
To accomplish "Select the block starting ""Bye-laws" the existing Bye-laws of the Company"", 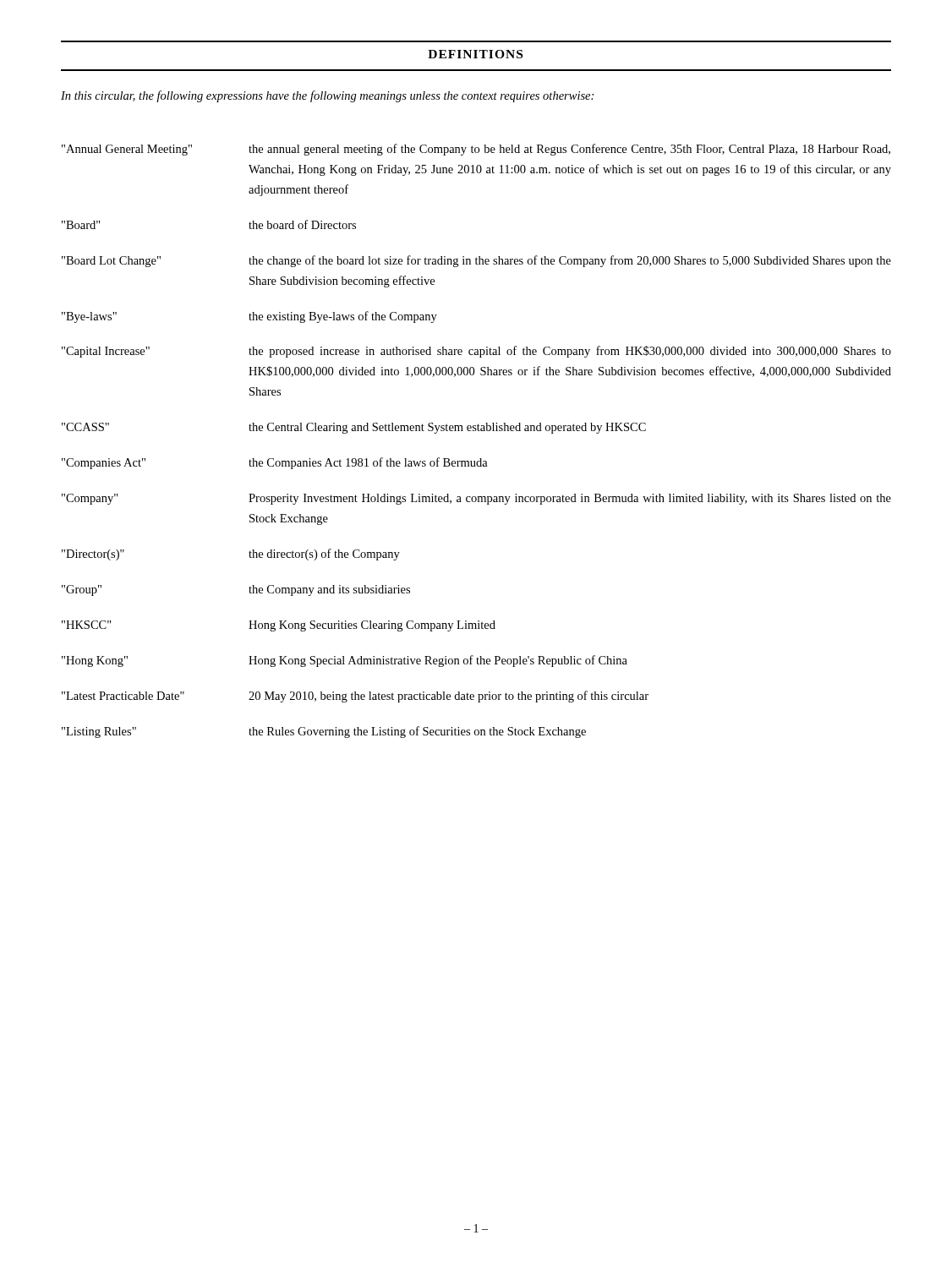I will pyautogui.click(x=249, y=317).
